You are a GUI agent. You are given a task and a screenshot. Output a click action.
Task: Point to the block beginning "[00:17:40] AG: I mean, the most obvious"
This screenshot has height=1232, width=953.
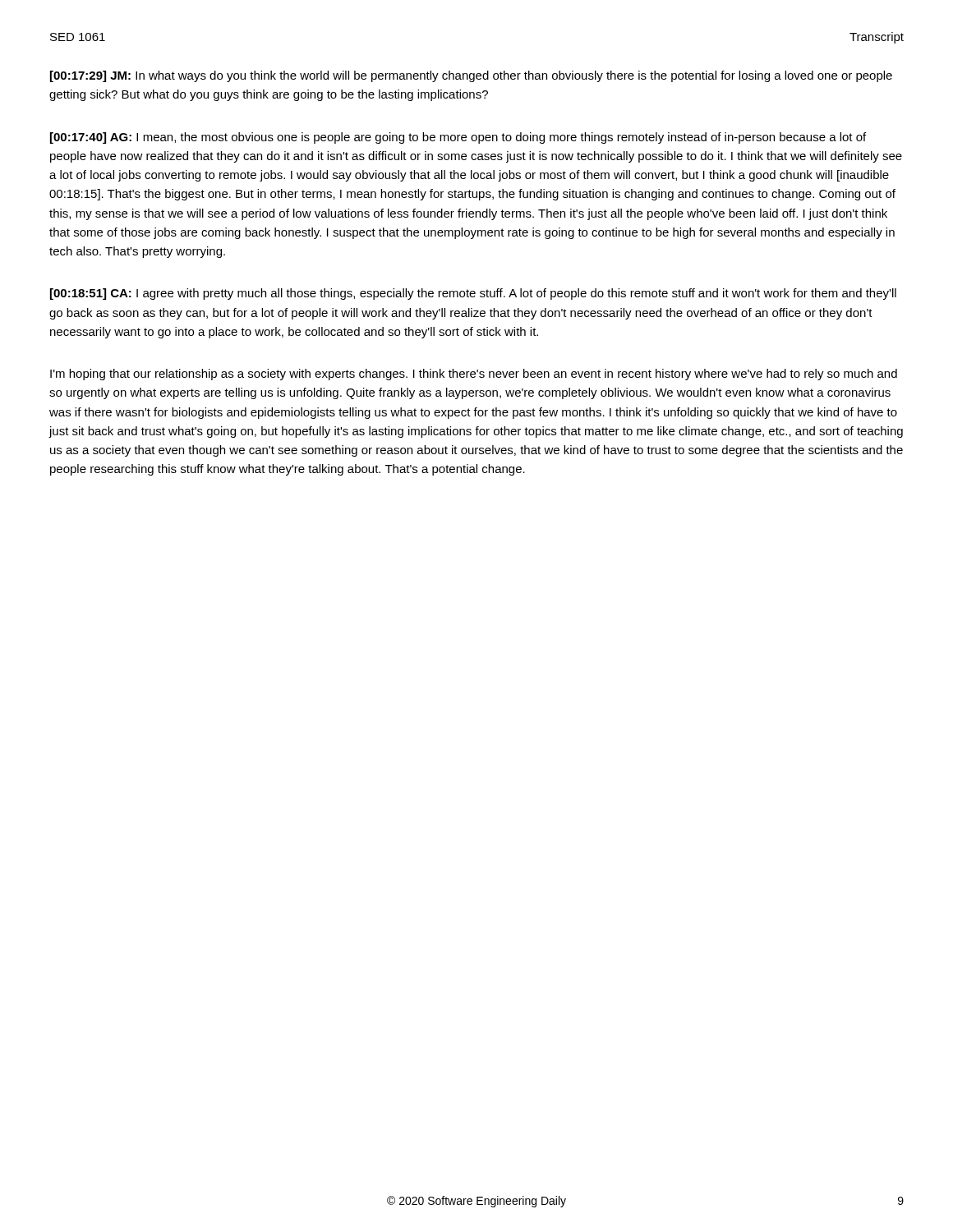[x=476, y=194]
